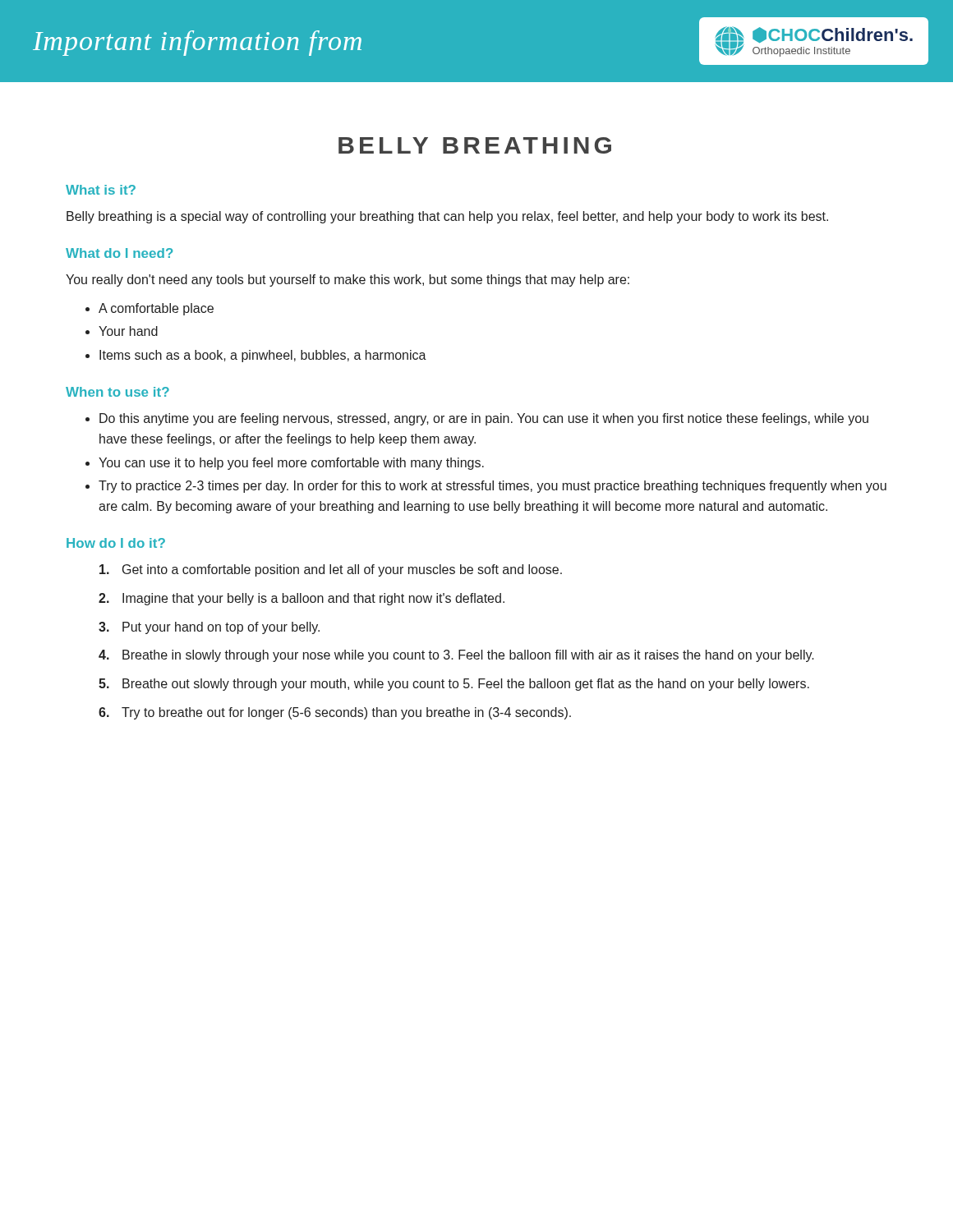Point to the block beginning "6.Try to breathe"
The image size is (953, 1232).
coord(493,713)
